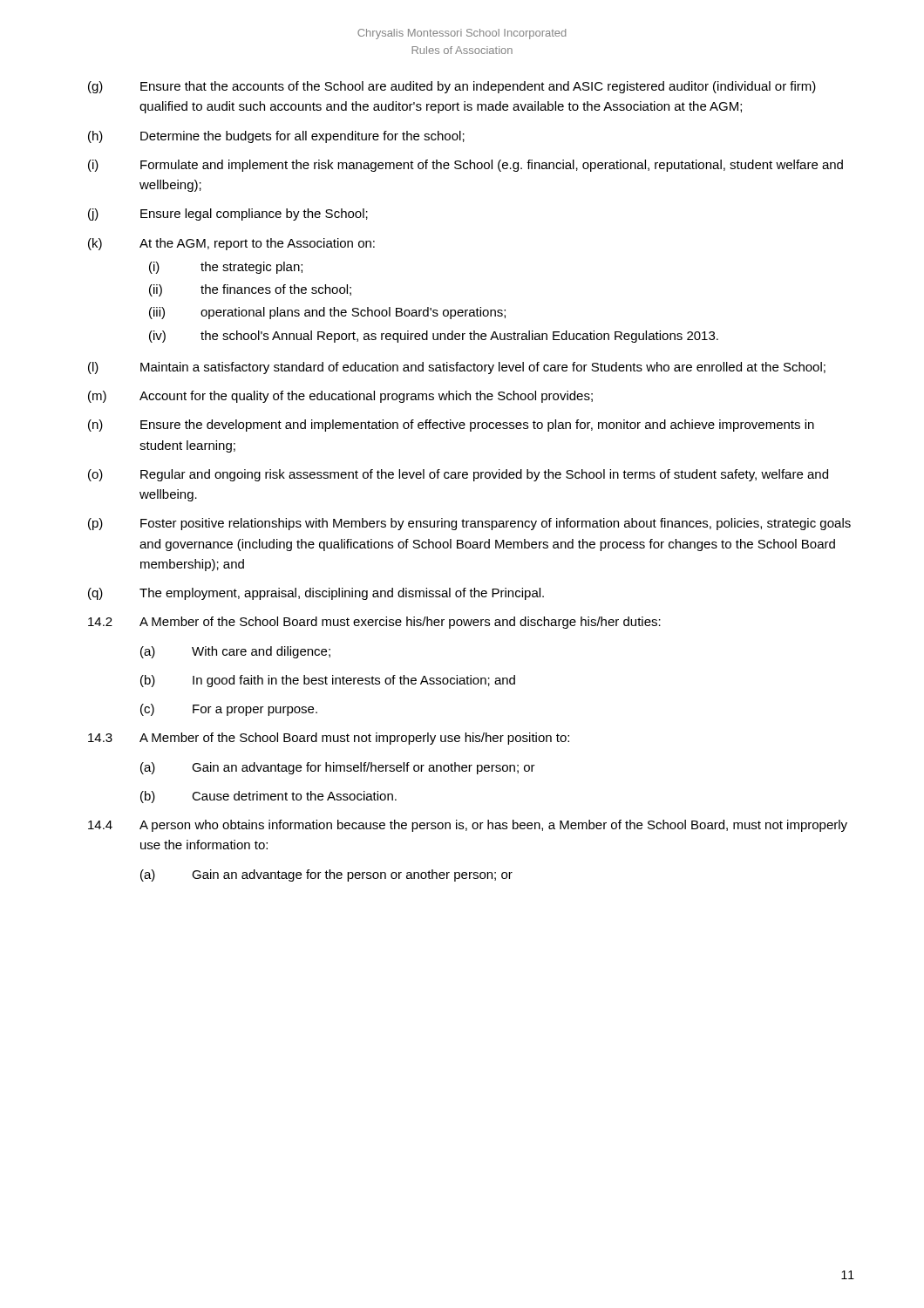Find the list item that reads "(m) Account for the"
Viewport: 924px width, 1308px height.
[471, 396]
